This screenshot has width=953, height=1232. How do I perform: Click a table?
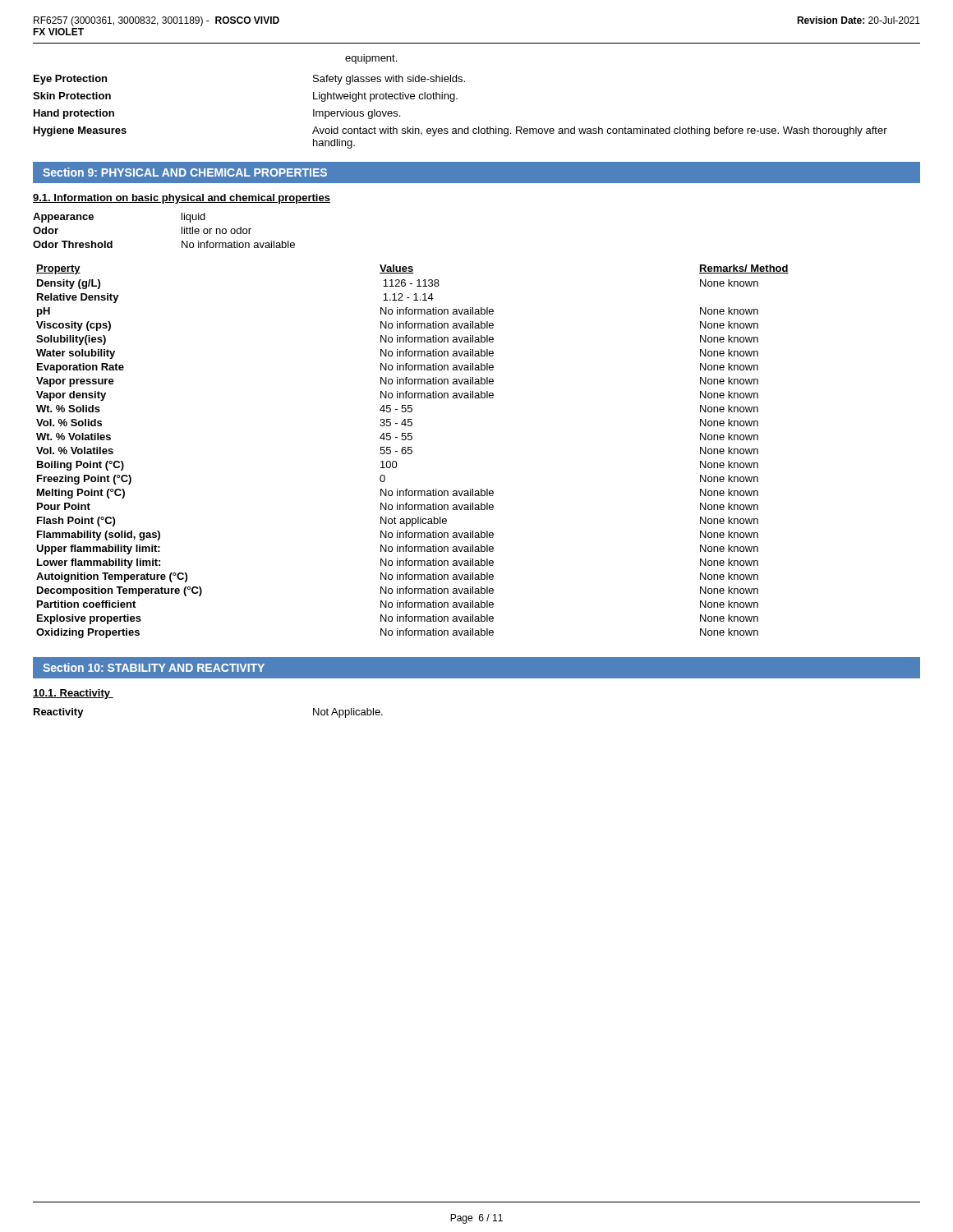click(x=476, y=450)
